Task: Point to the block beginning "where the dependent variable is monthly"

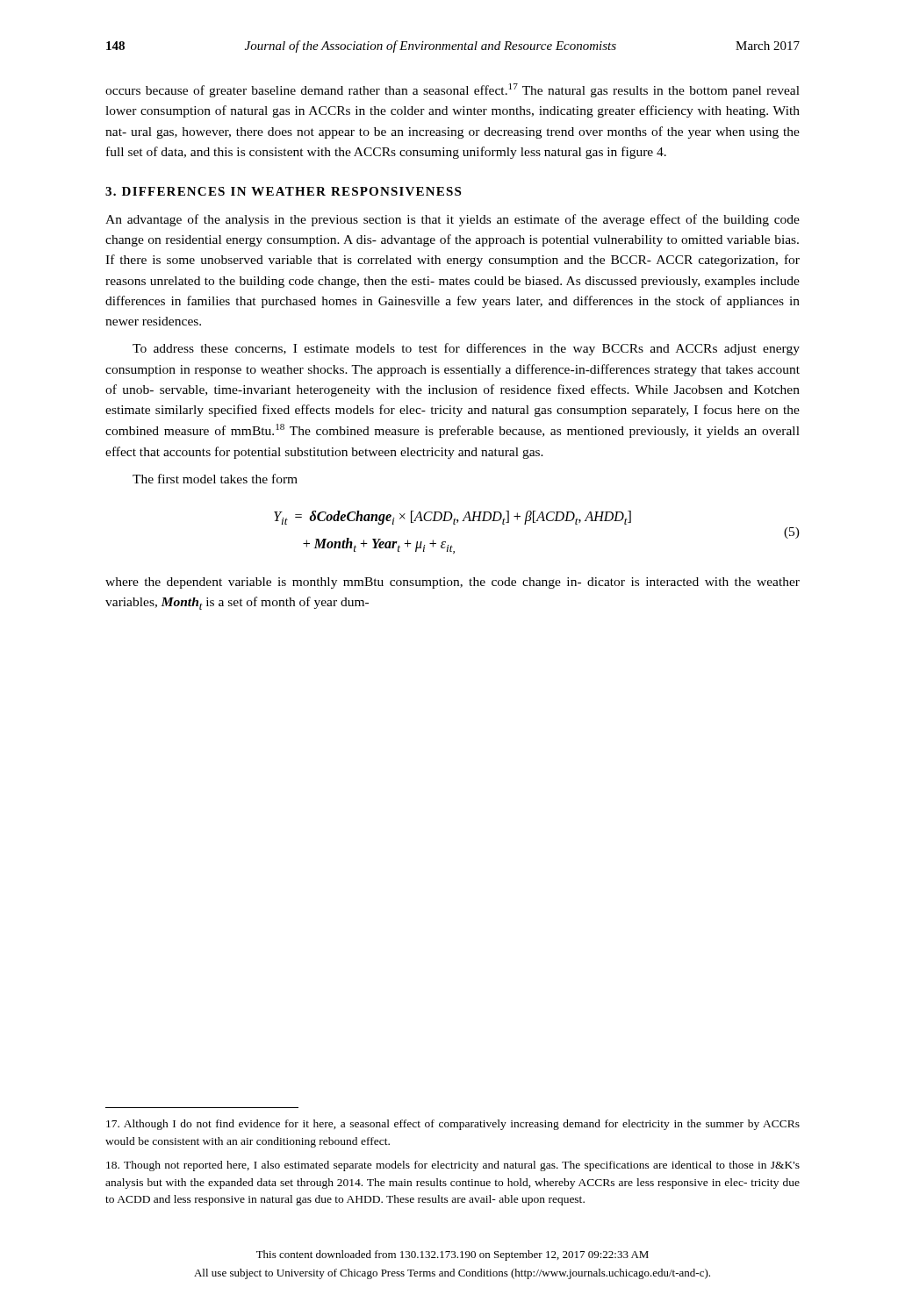Action: click(452, 593)
